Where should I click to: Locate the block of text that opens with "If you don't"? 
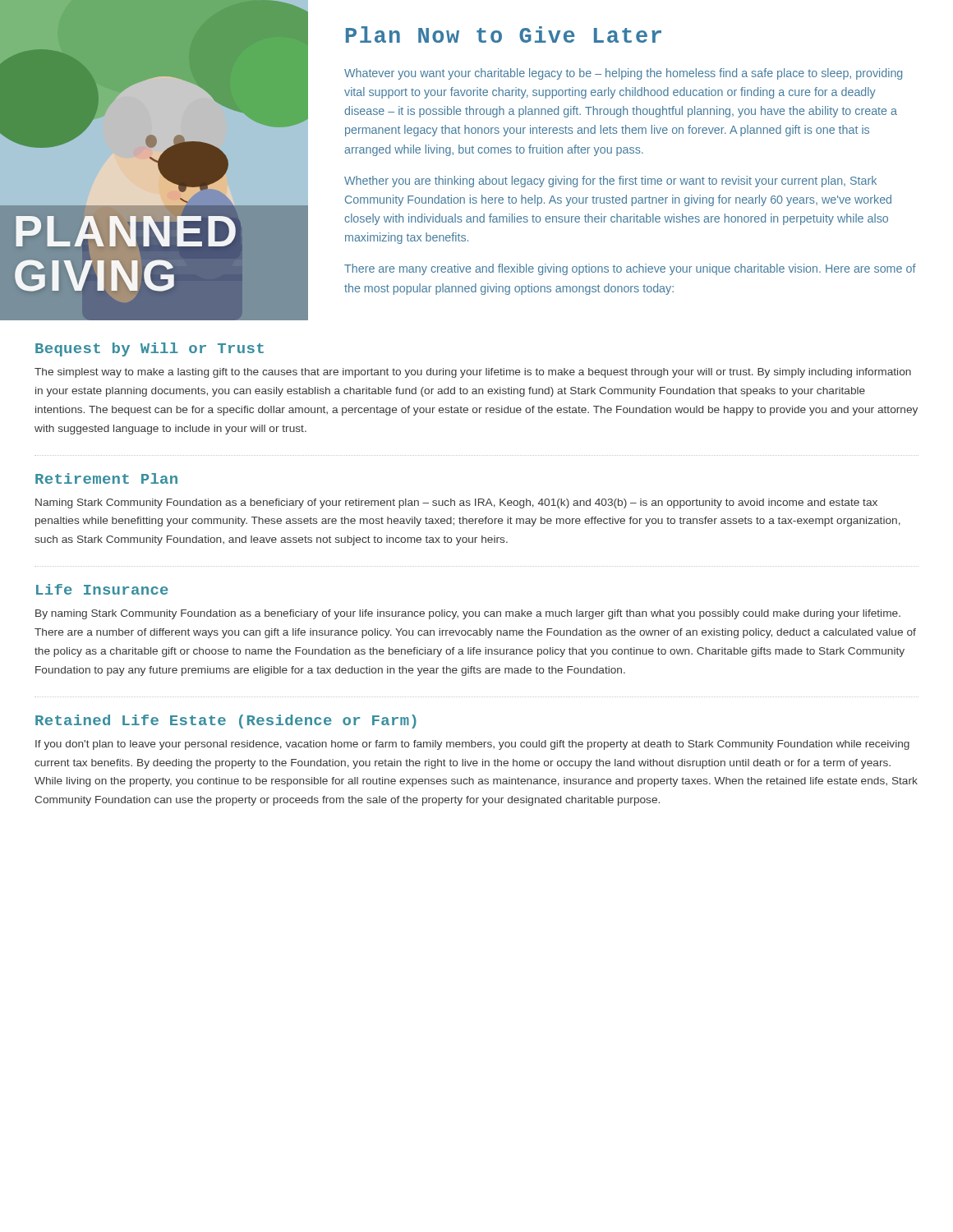pos(476,772)
